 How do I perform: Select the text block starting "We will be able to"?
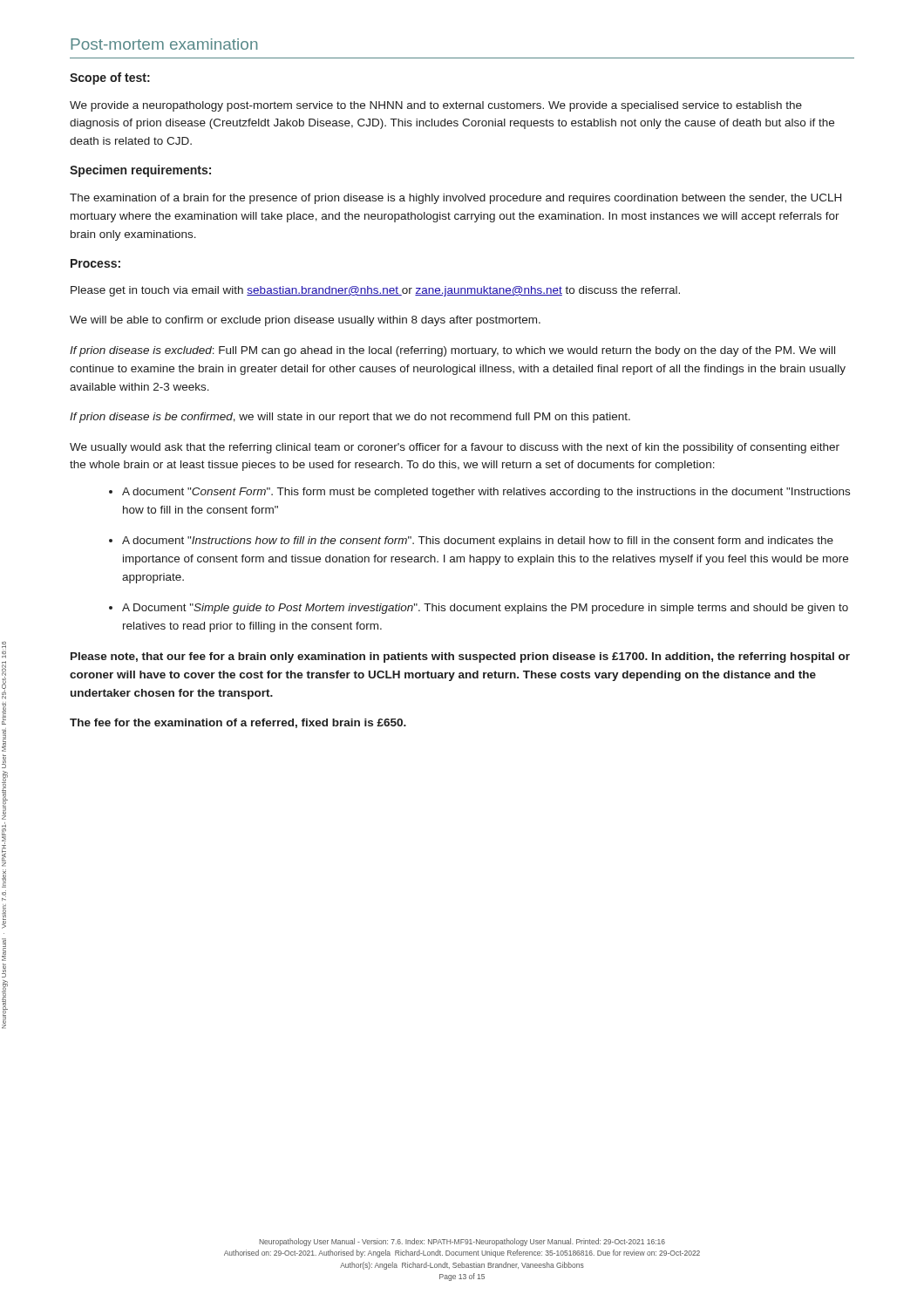(x=462, y=321)
